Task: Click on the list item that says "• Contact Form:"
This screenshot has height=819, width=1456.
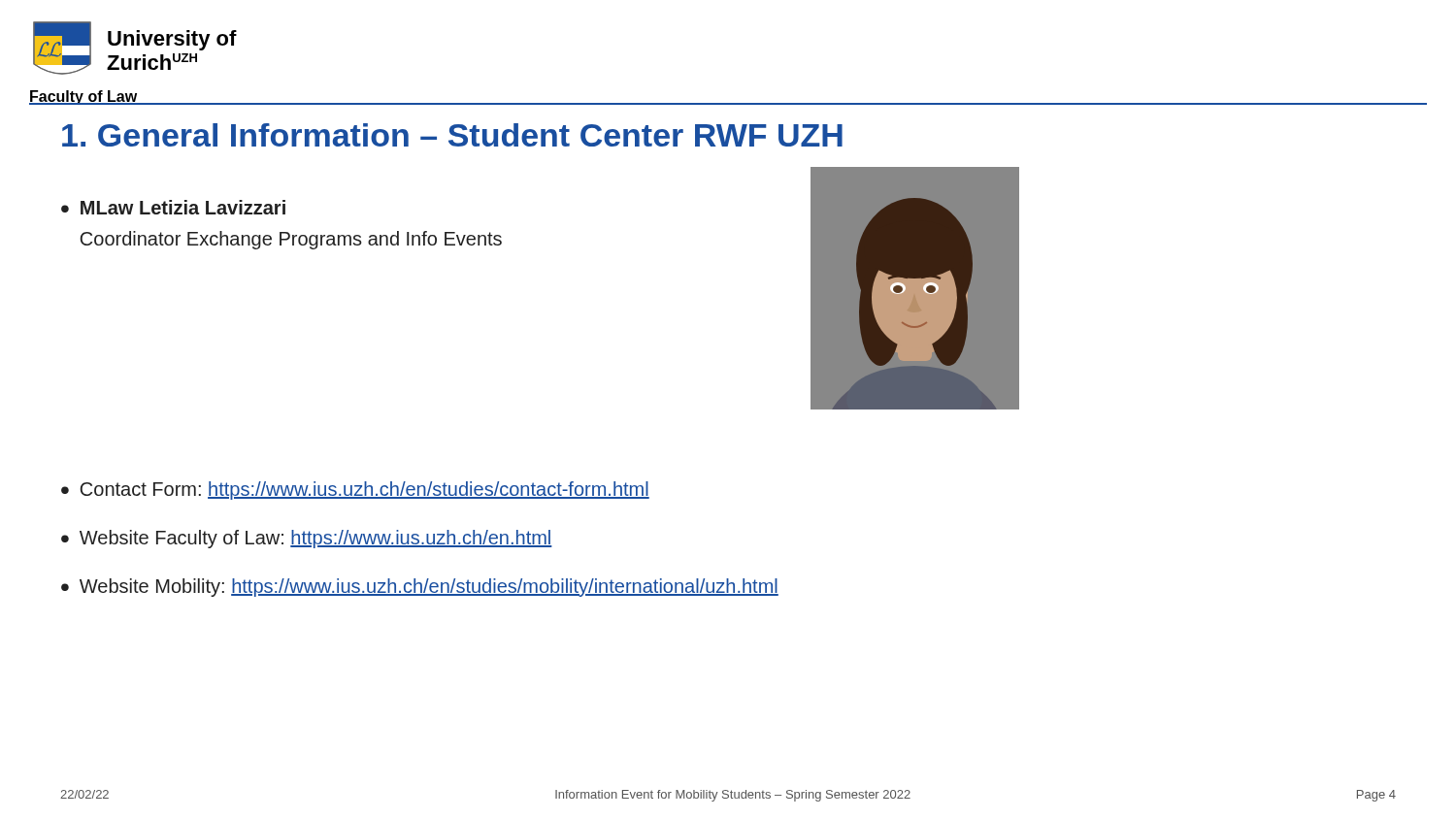Action: [355, 490]
